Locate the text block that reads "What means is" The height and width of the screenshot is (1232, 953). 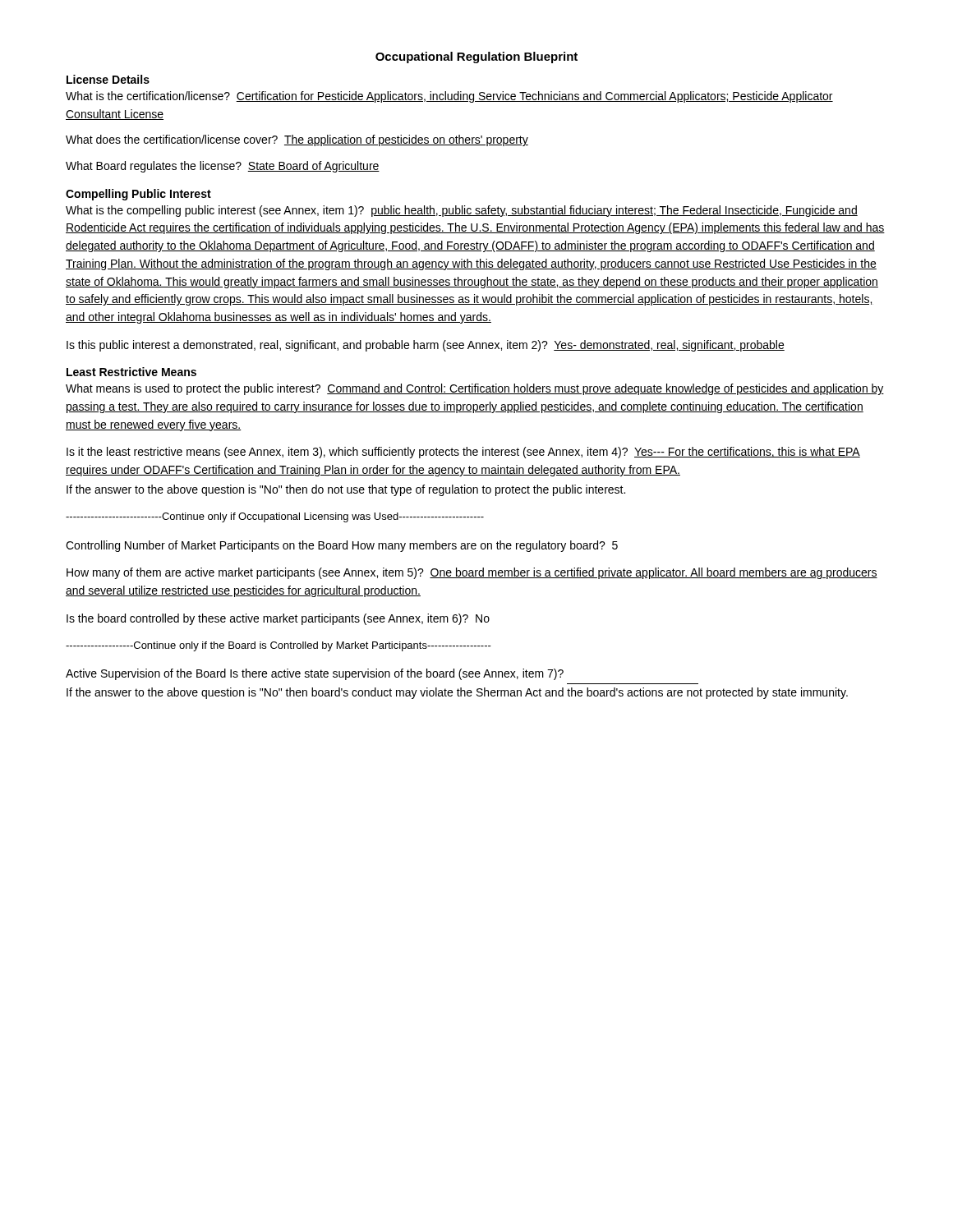(475, 407)
